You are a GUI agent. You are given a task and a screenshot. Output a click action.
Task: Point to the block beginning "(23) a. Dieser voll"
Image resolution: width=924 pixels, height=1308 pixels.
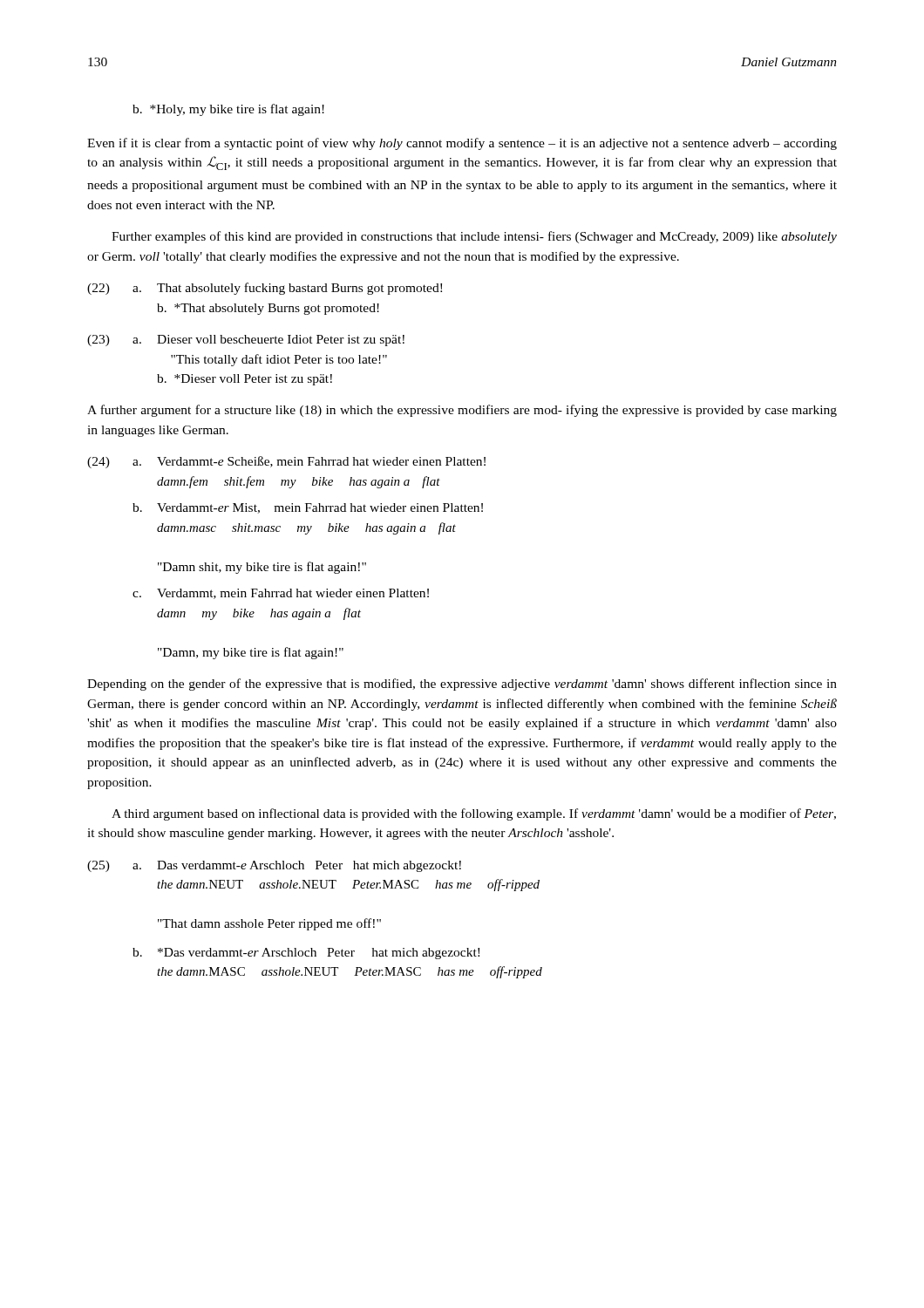tap(246, 341)
